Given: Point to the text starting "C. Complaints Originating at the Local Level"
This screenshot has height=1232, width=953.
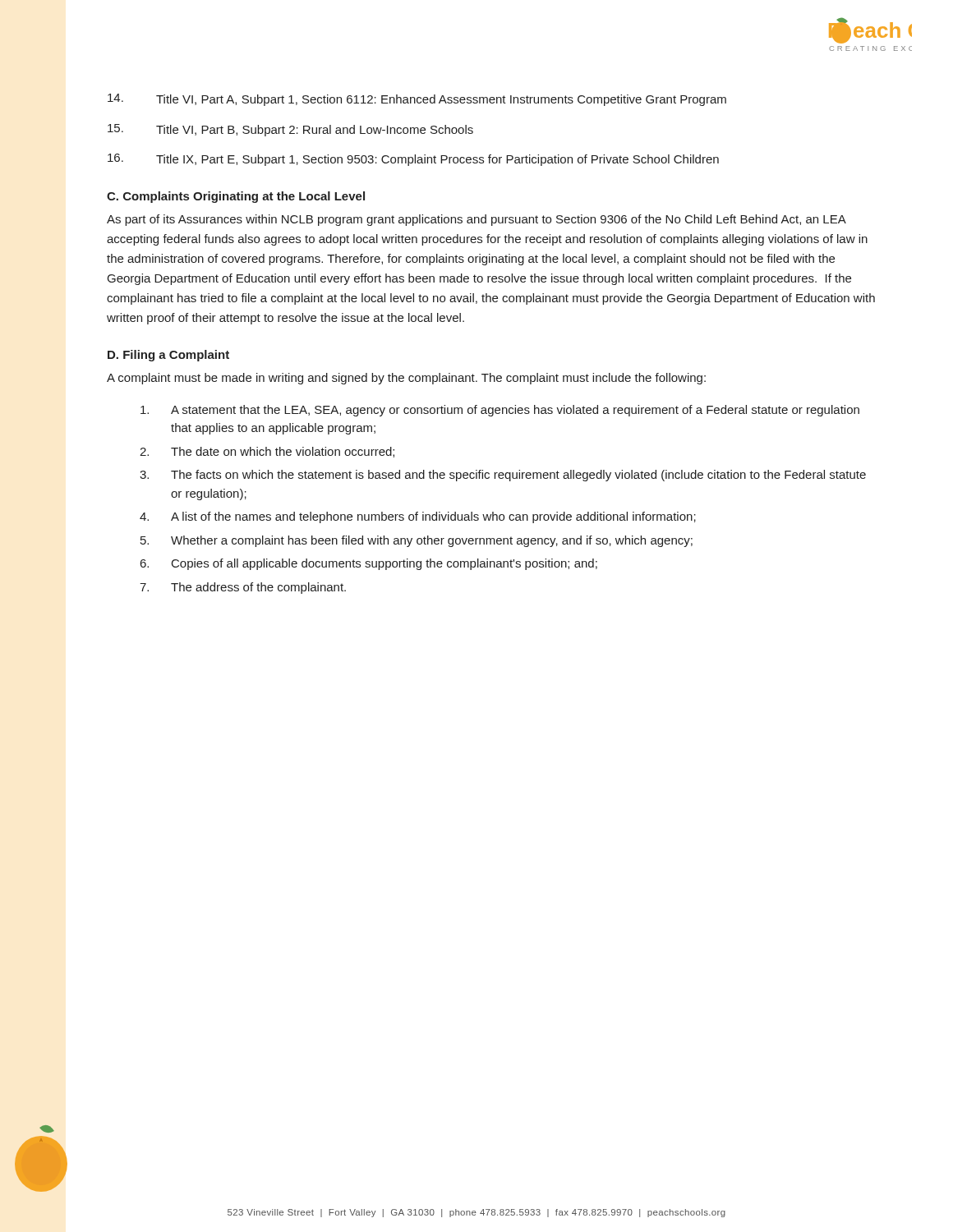Looking at the screenshot, I should (236, 195).
